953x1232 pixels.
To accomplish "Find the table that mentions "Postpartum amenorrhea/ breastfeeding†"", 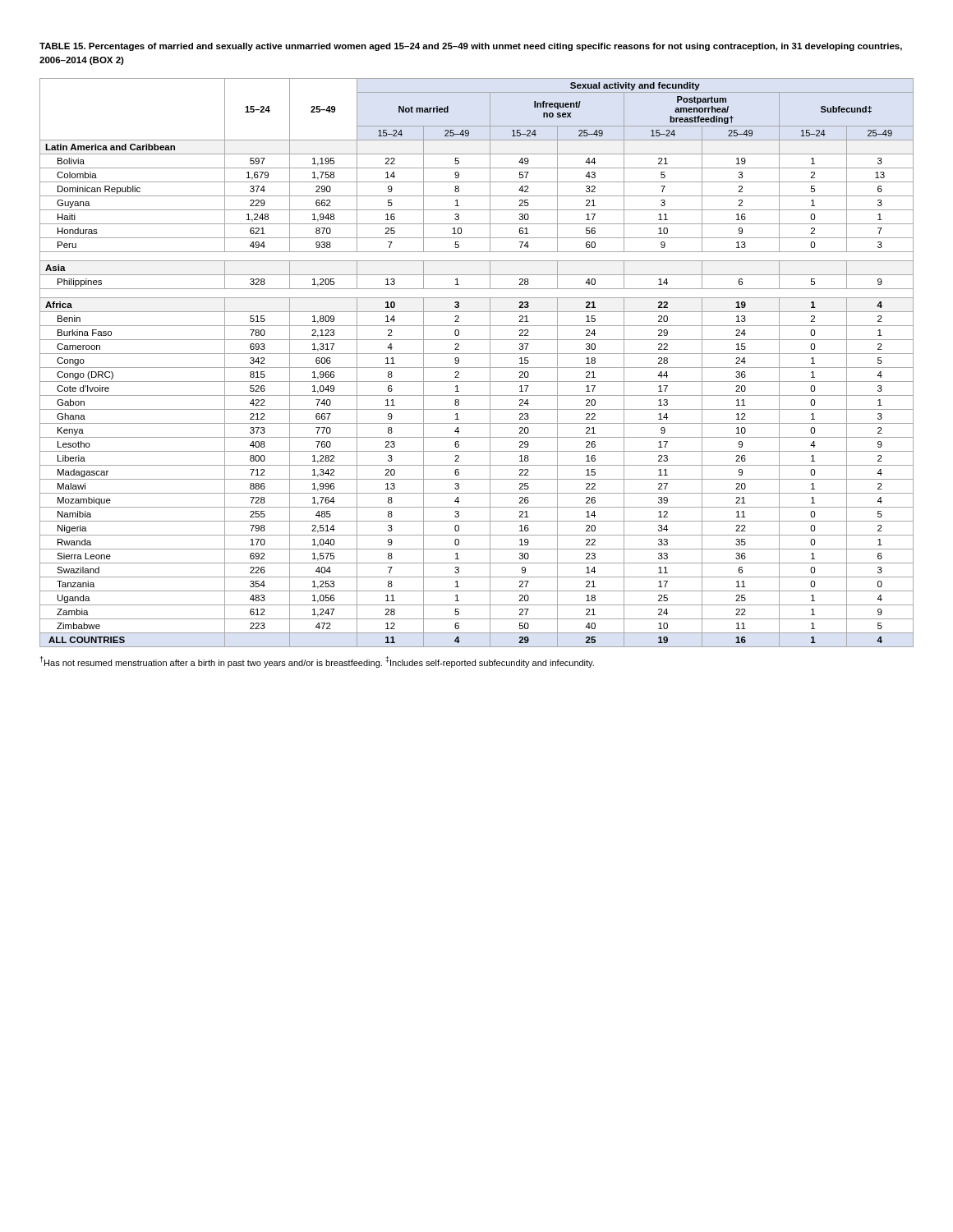I will [476, 363].
